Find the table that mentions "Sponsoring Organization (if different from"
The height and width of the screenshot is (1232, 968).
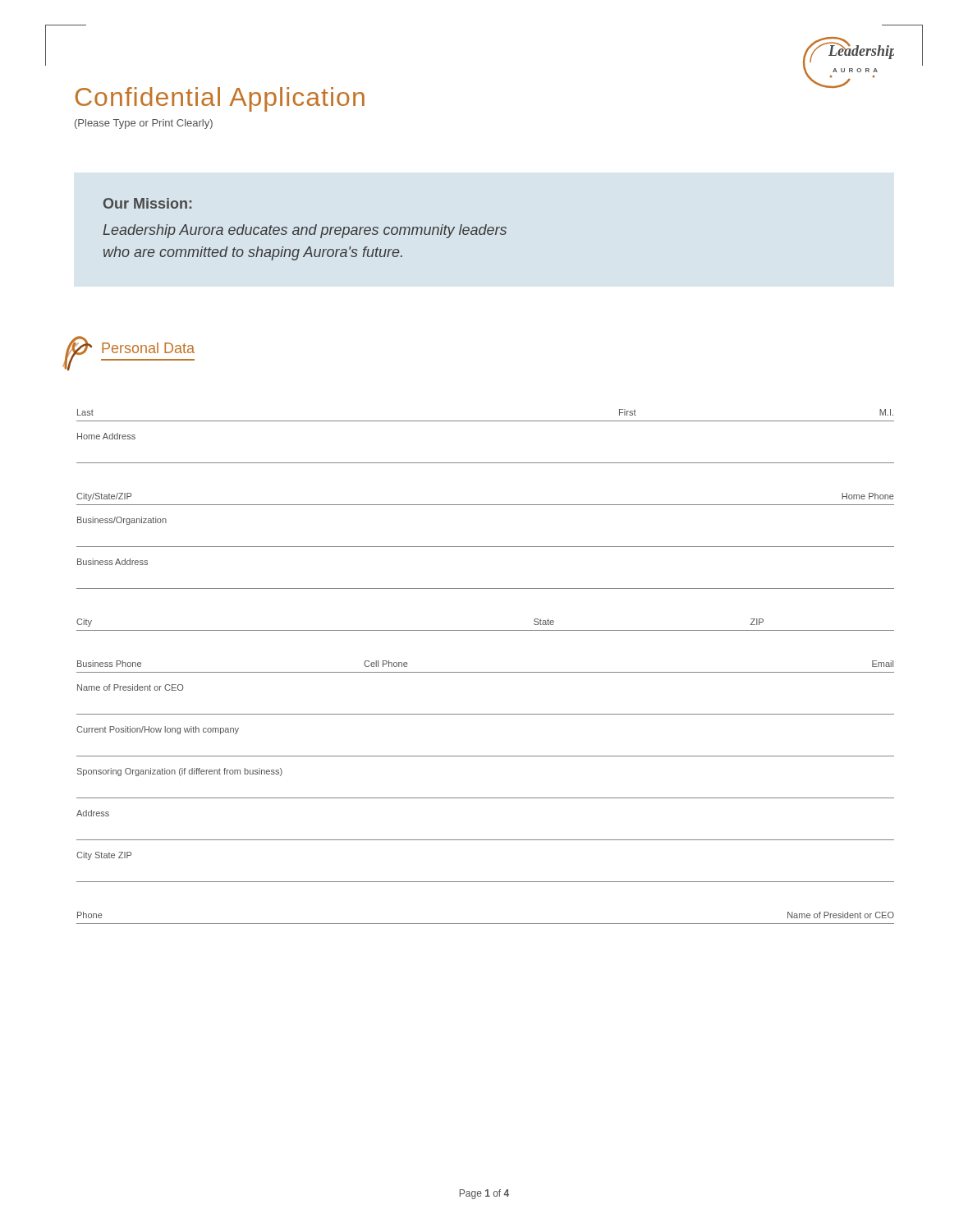[x=485, y=777]
